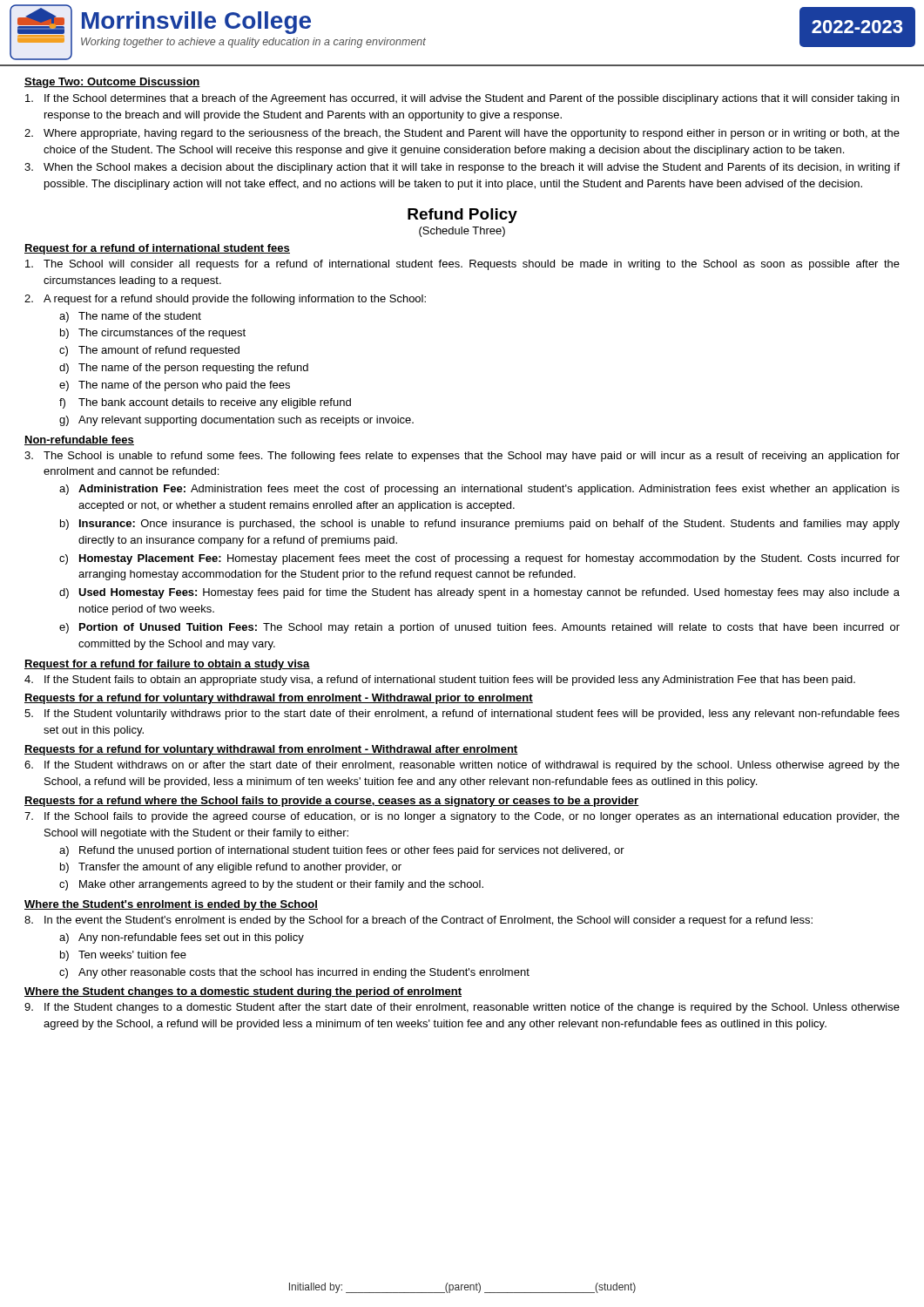Click on the text starting "Request for a refund for failure to"

click(167, 663)
